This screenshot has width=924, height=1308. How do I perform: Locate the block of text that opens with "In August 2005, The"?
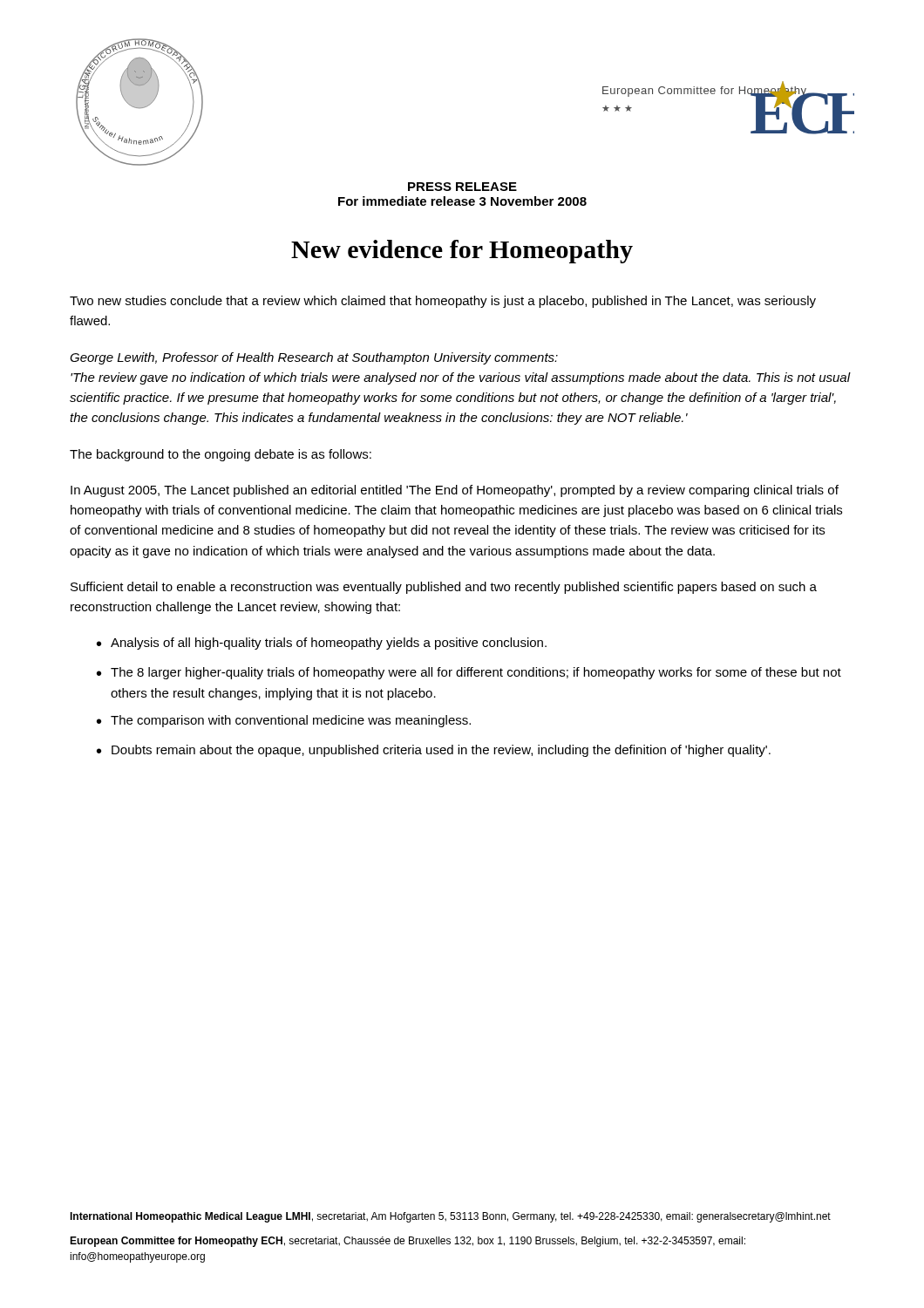tap(456, 520)
